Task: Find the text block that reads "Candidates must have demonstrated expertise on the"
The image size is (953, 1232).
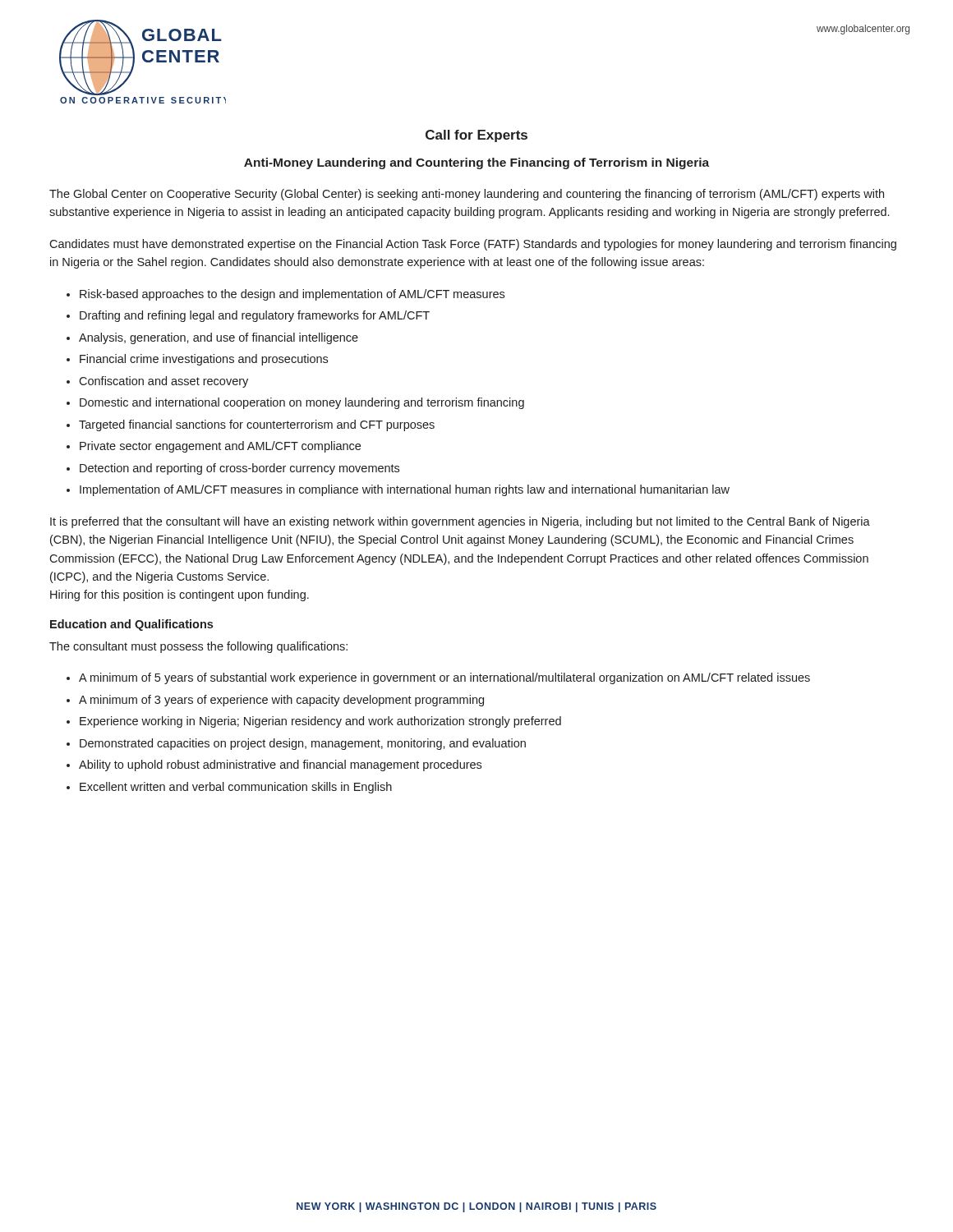Action: [473, 253]
